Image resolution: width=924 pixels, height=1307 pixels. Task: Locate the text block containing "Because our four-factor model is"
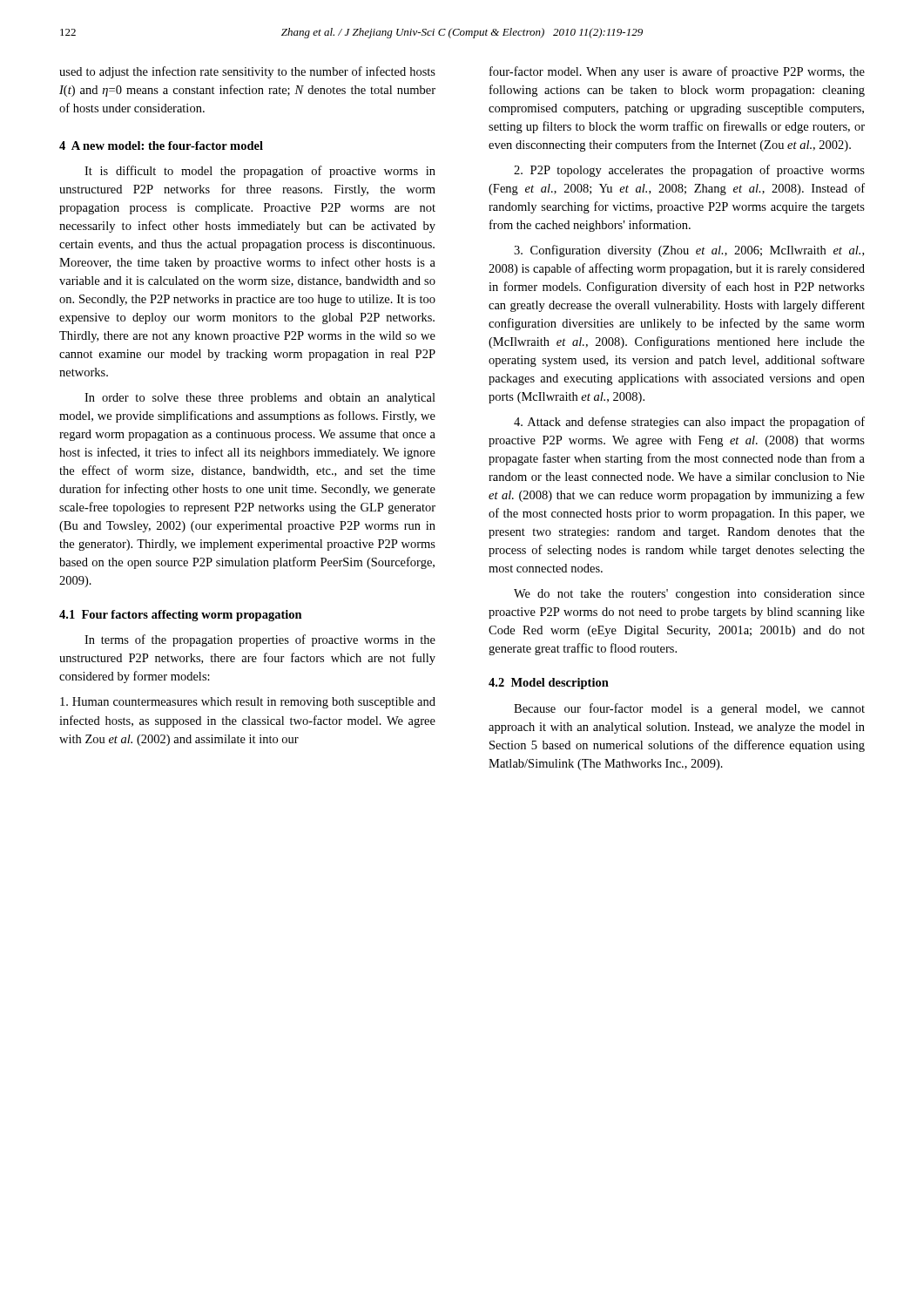[677, 736]
